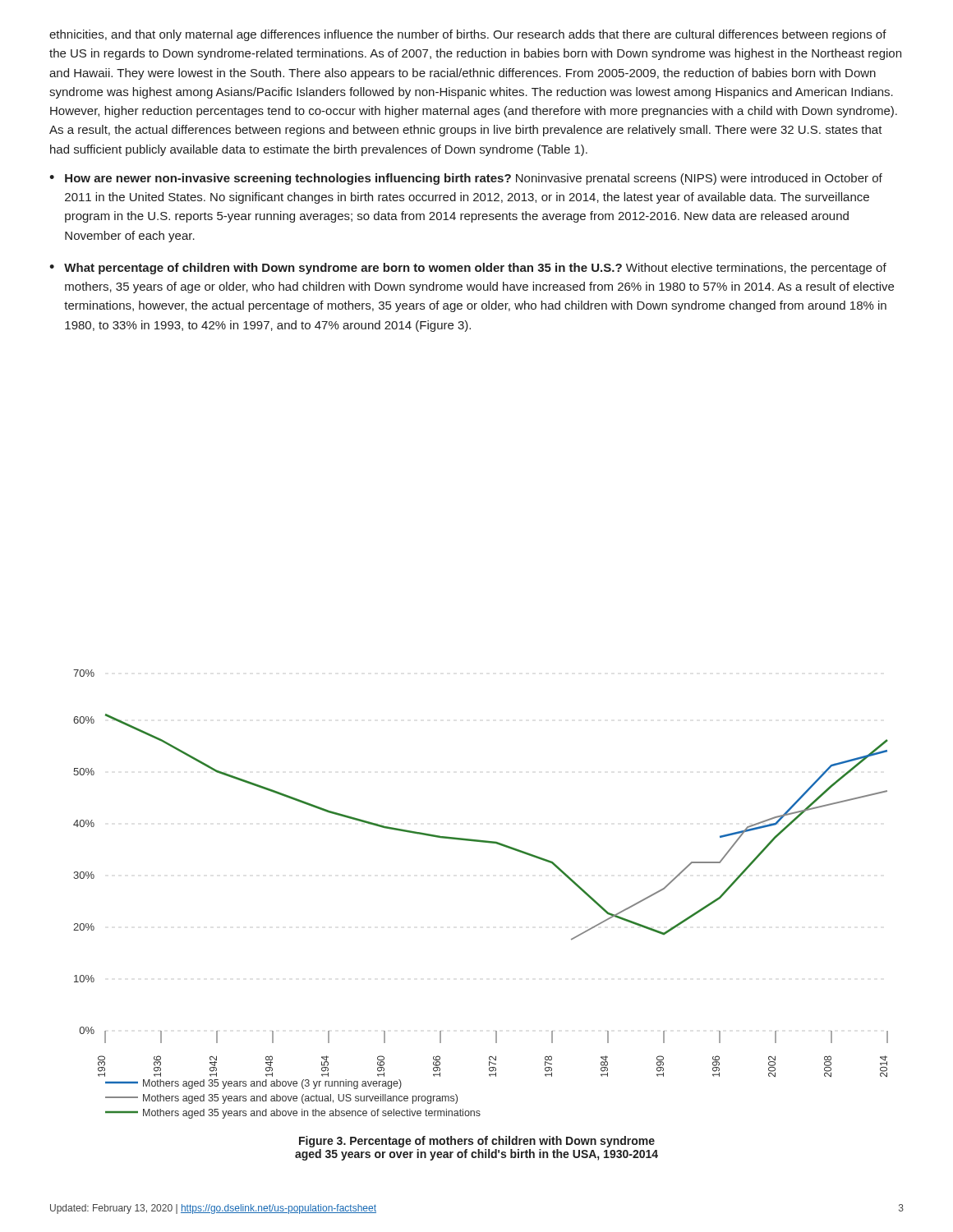The image size is (953, 1232).
Task: Select the text block that says "ethnicities, and that only"
Action: [x=476, y=91]
